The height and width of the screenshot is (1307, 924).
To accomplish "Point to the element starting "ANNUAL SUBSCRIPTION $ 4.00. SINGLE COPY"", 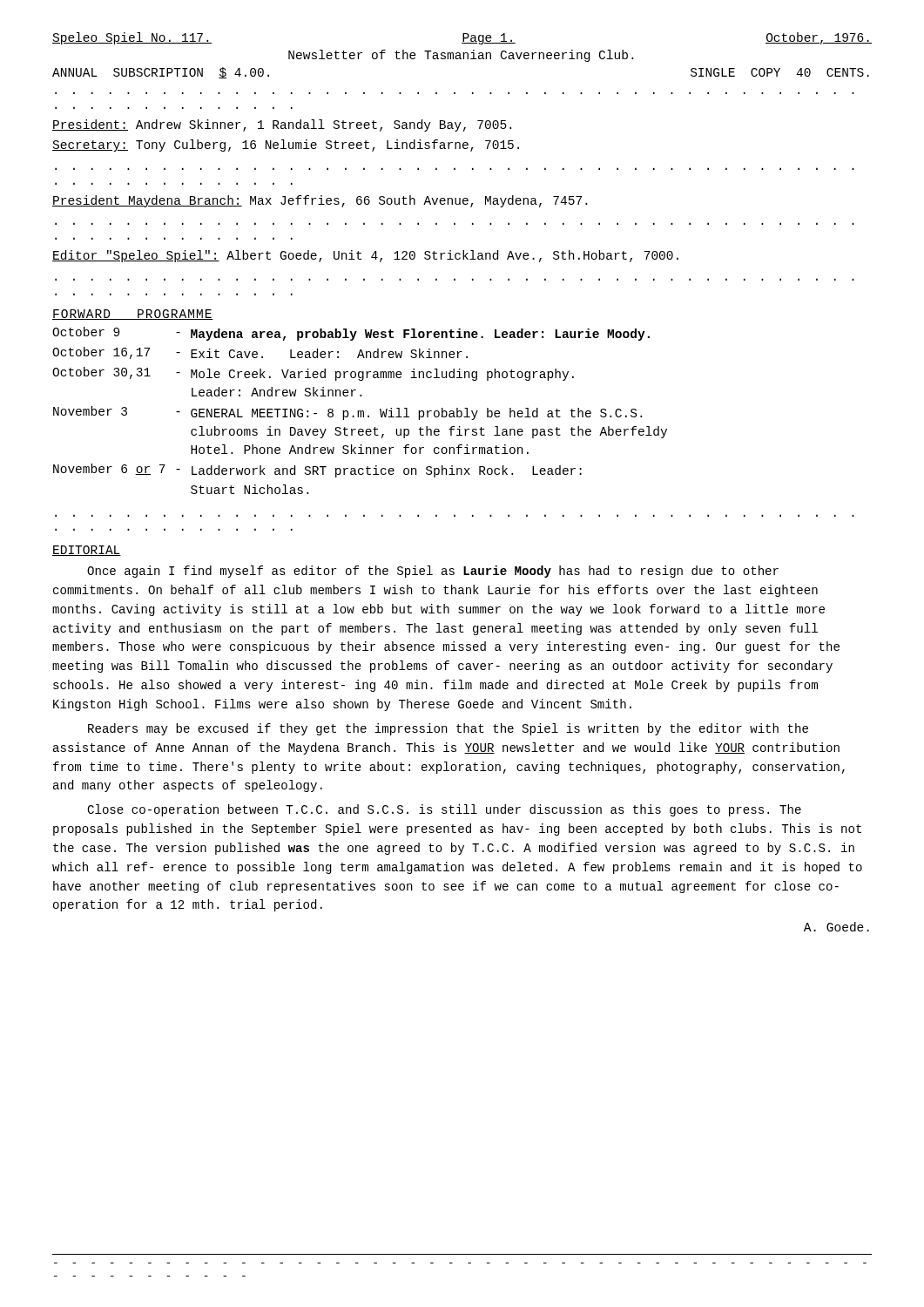I will (x=71, y=73).
